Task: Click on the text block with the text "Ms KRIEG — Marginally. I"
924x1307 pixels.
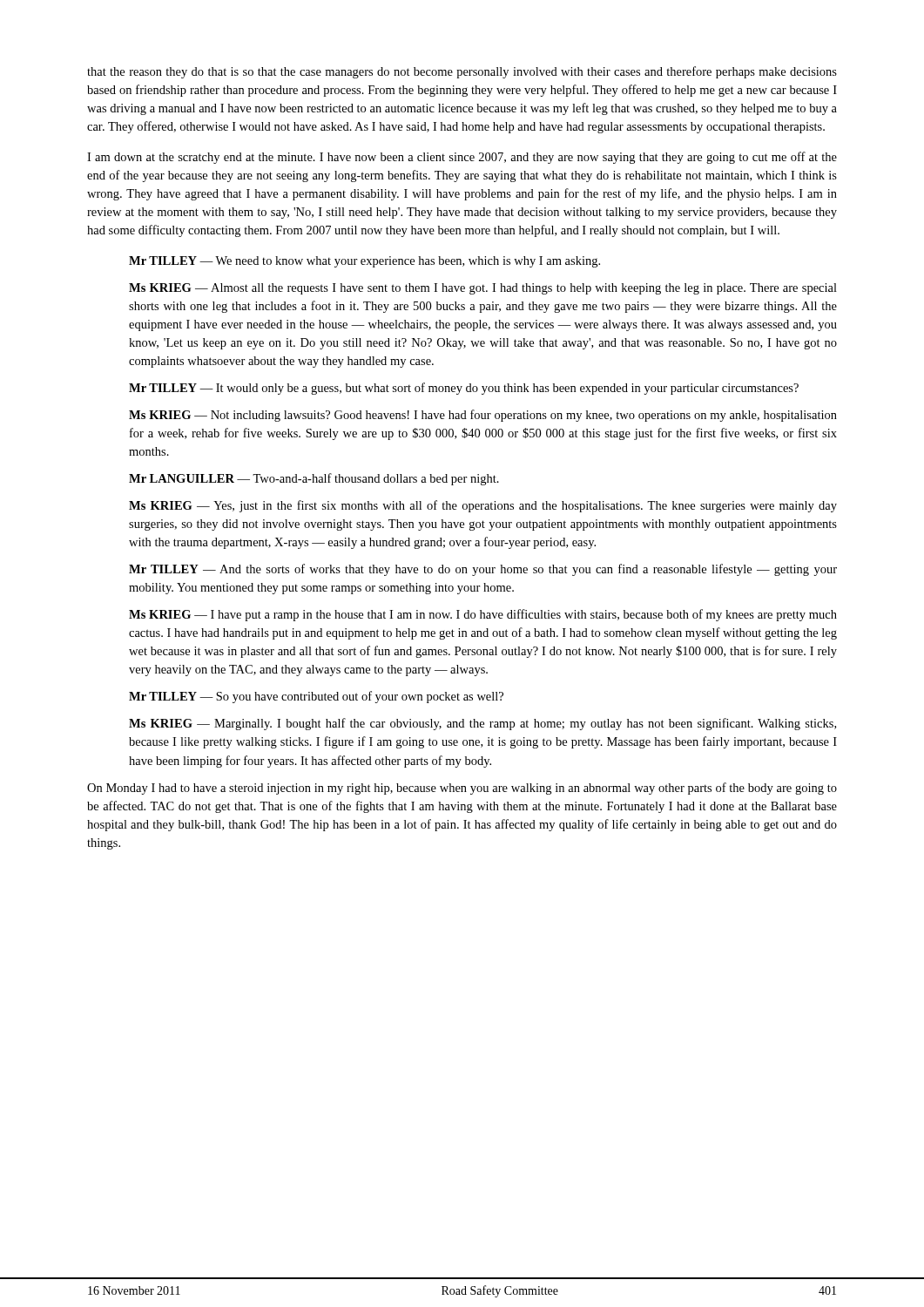Action: pyautogui.click(x=483, y=742)
